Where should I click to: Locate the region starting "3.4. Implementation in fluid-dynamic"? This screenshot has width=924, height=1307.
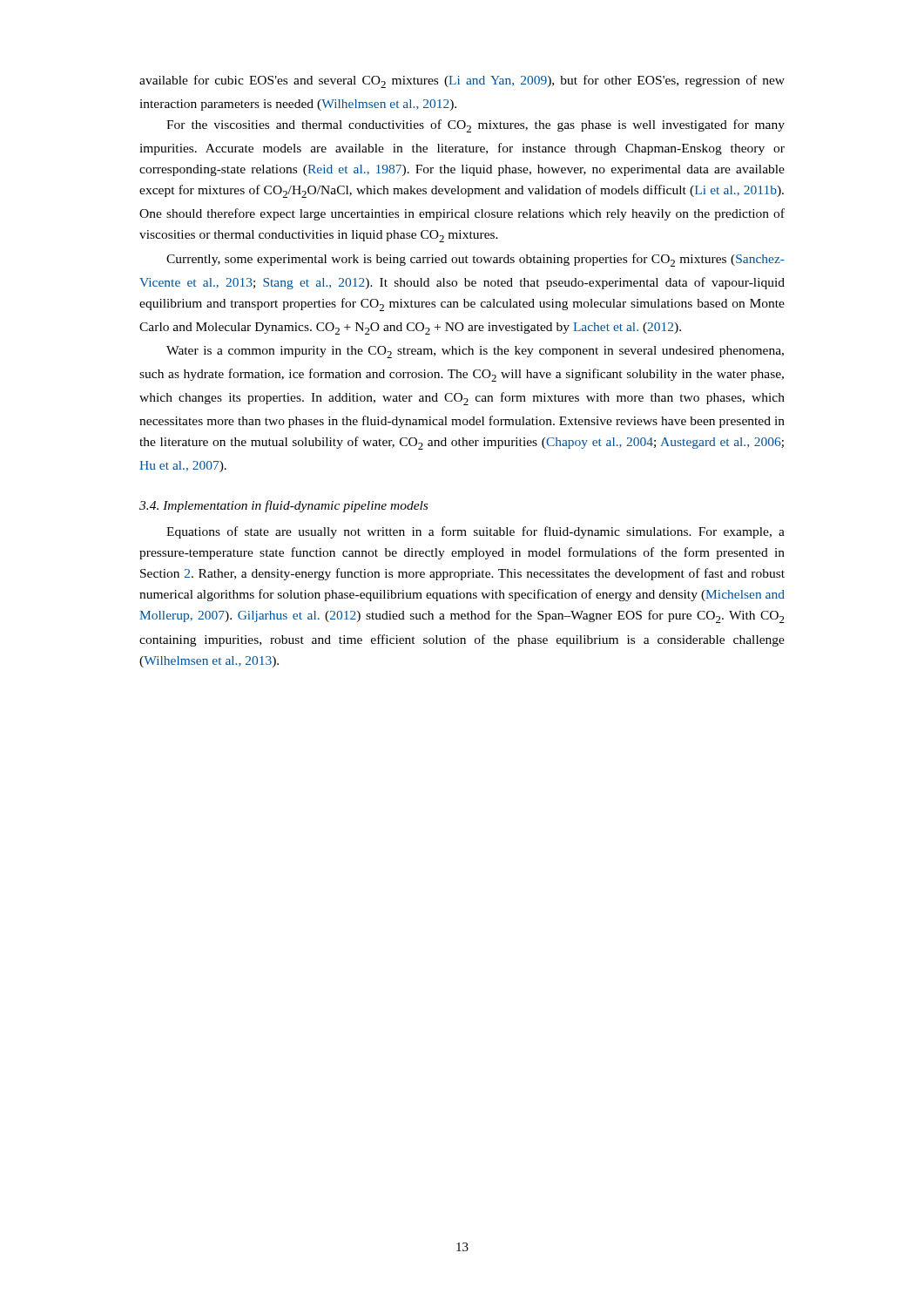click(x=283, y=506)
